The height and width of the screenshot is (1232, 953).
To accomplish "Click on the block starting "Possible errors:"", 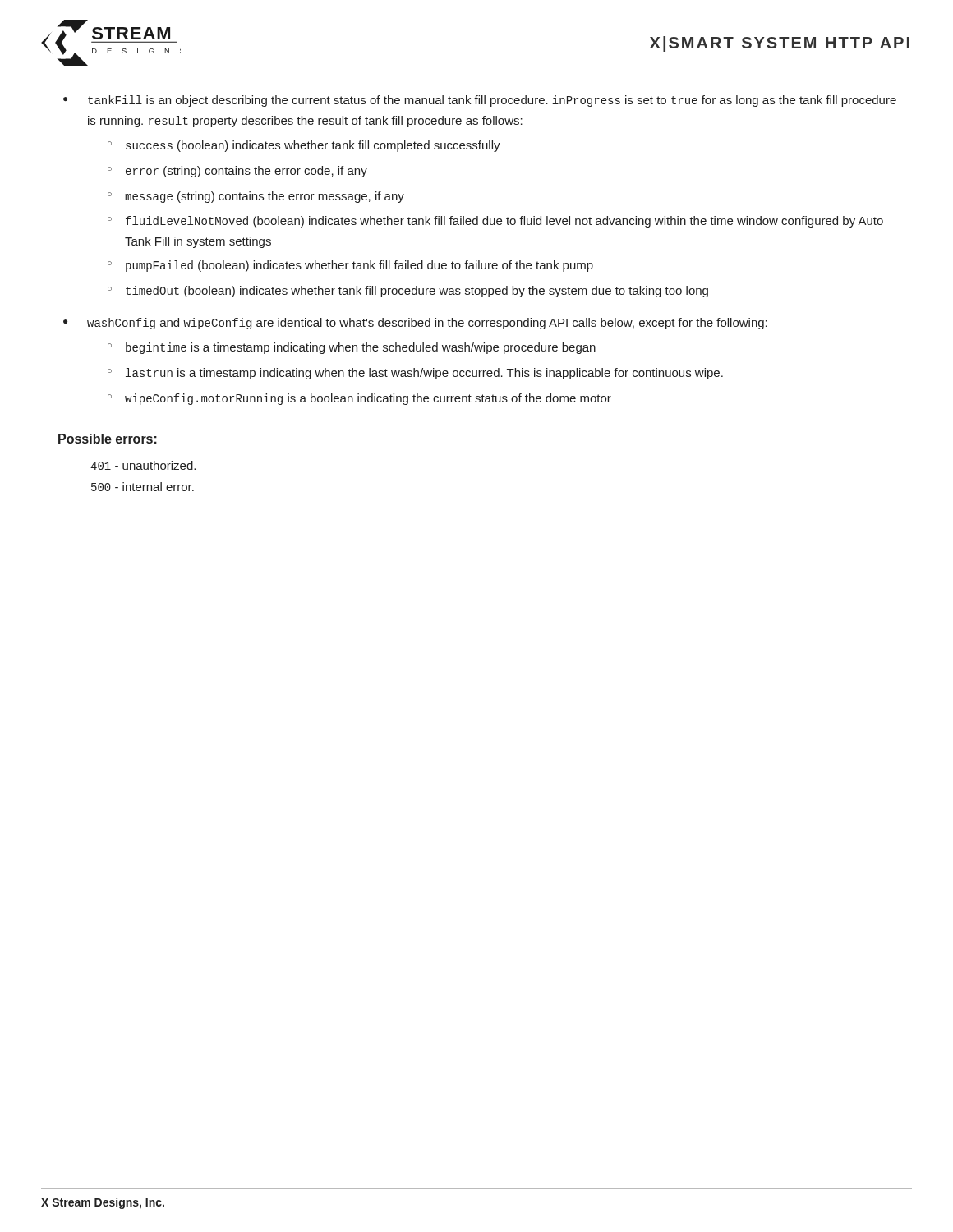I will 108,439.
